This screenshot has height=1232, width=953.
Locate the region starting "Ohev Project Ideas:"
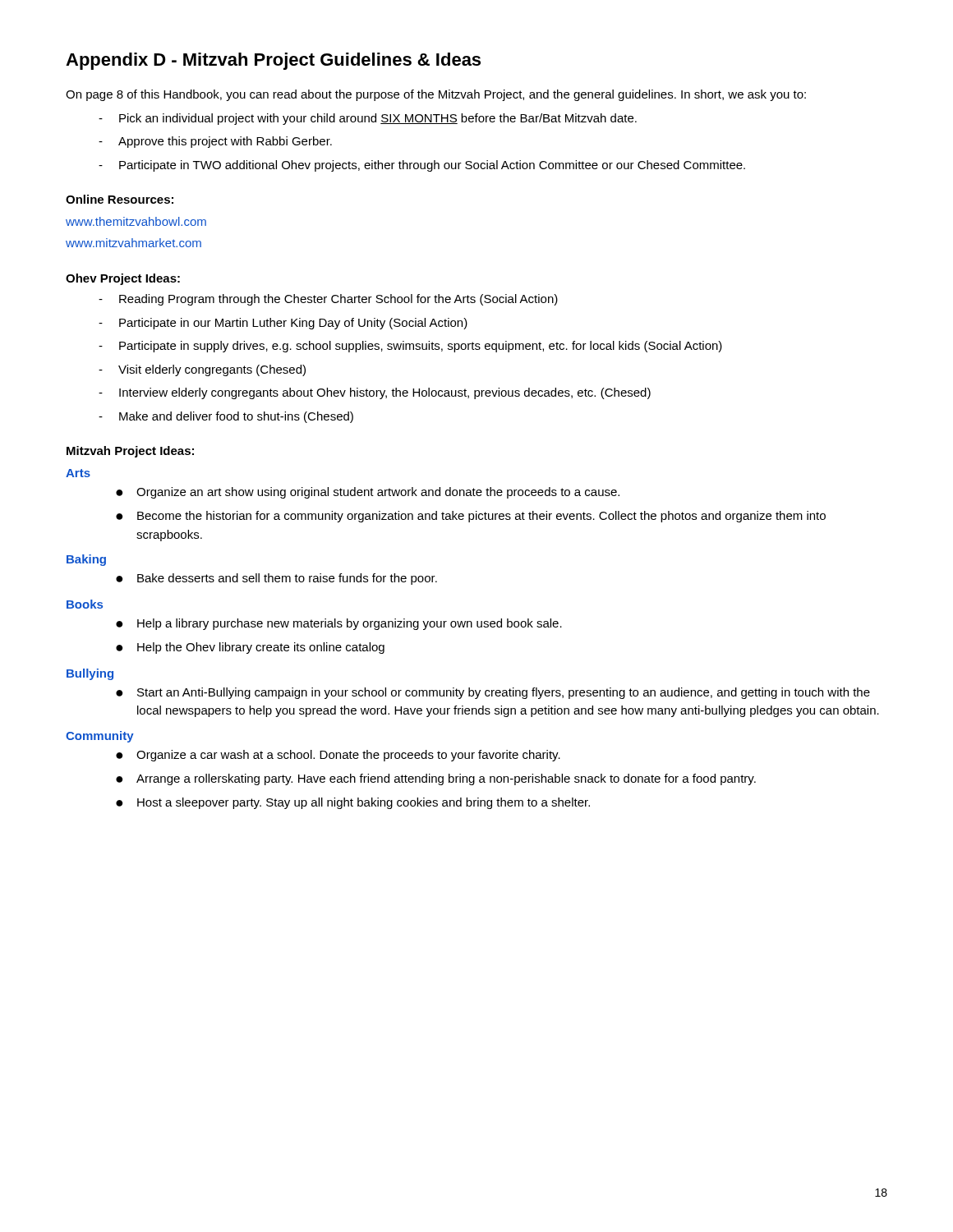(x=123, y=278)
